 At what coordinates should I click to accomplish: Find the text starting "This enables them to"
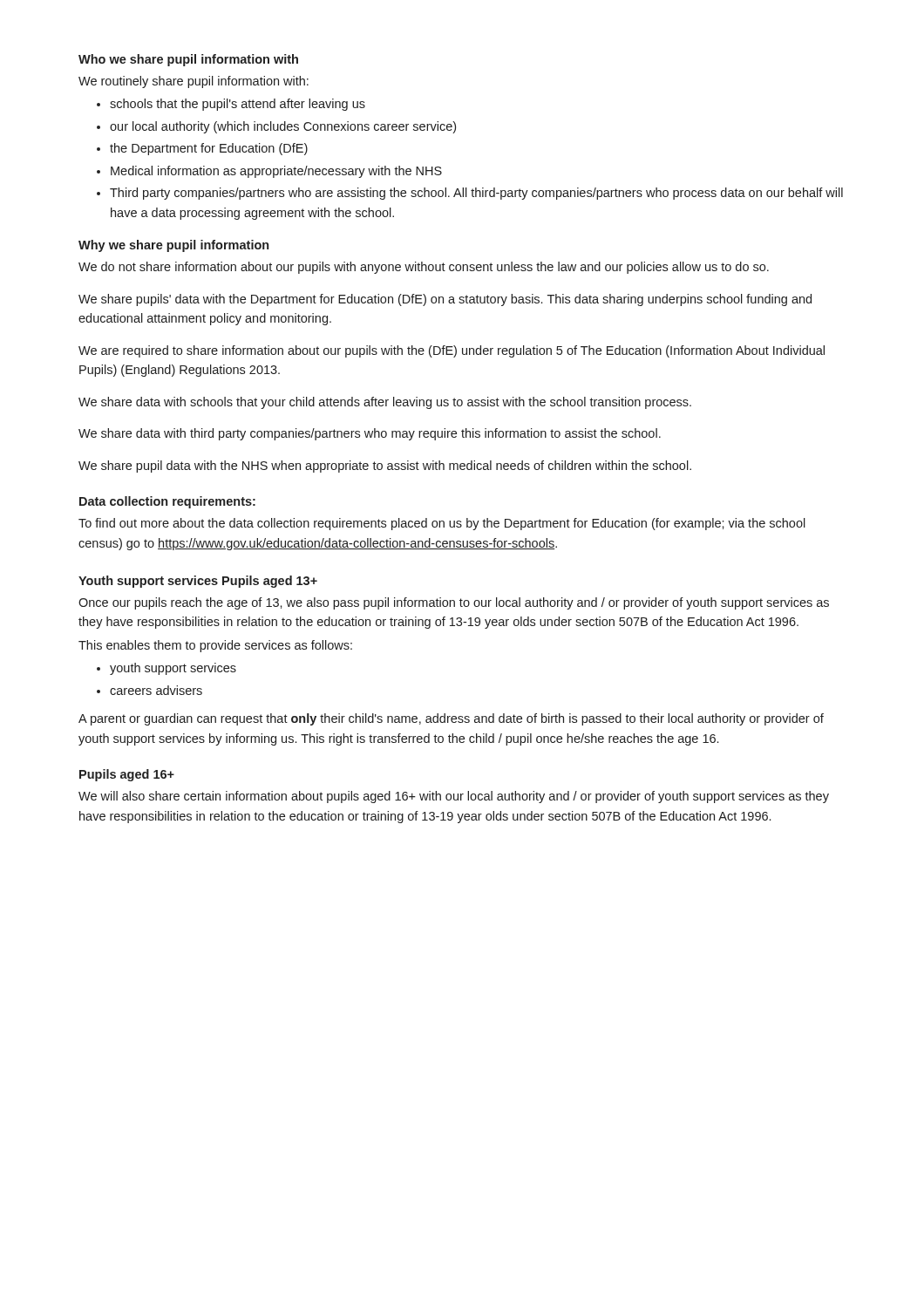(216, 645)
